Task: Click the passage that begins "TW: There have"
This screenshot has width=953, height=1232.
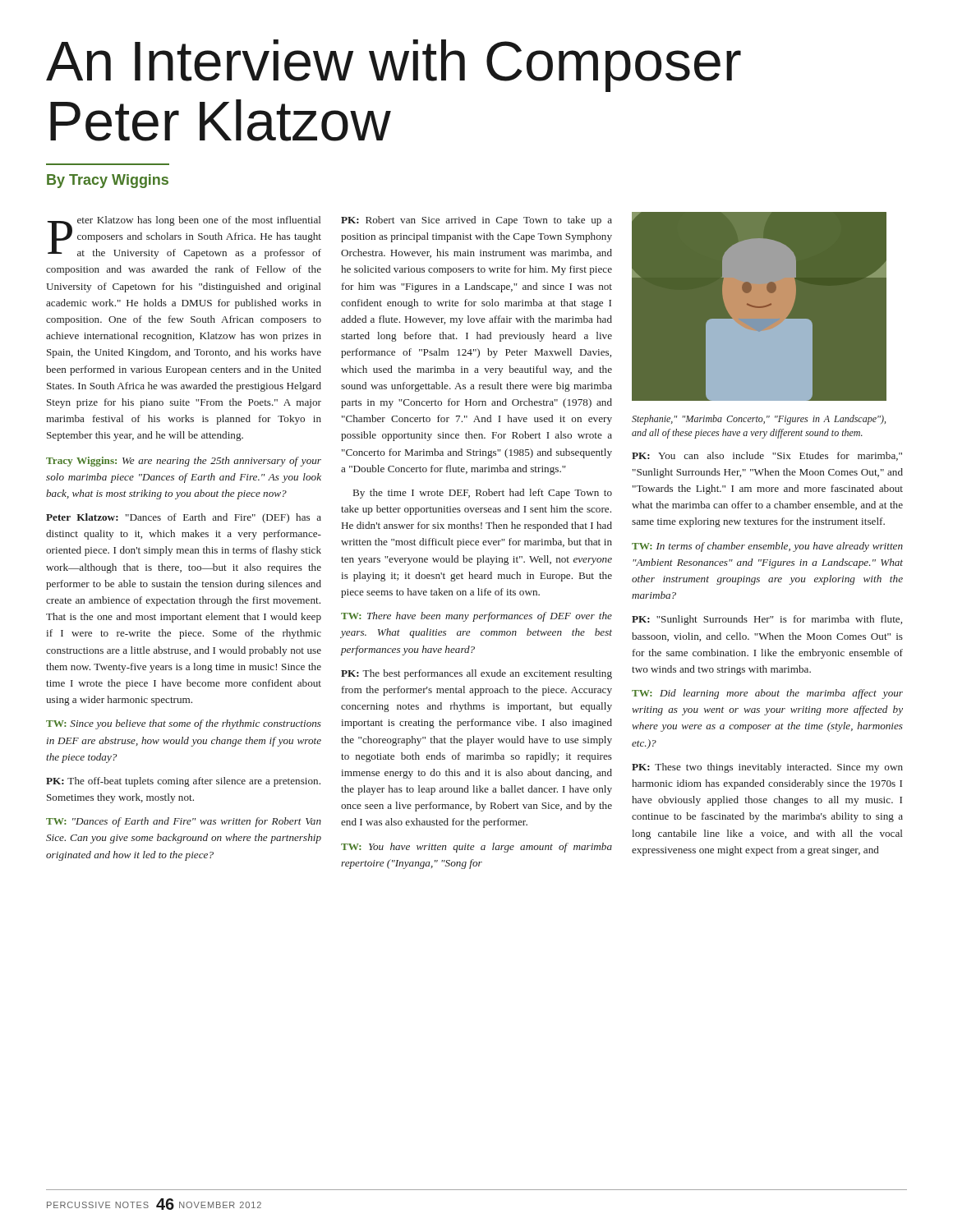Action: click(476, 633)
